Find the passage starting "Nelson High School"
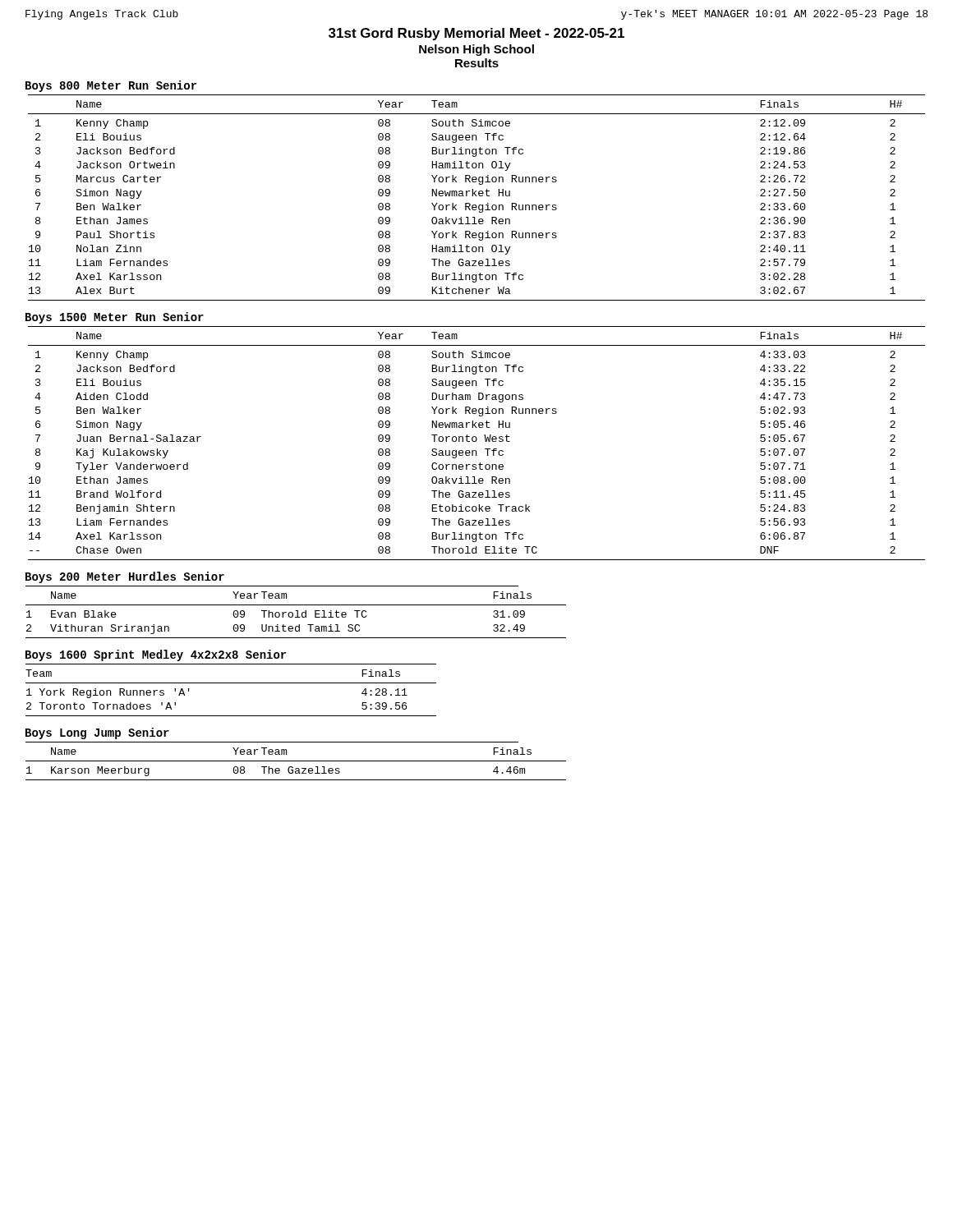This screenshot has width=953, height=1232. (x=476, y=49)
